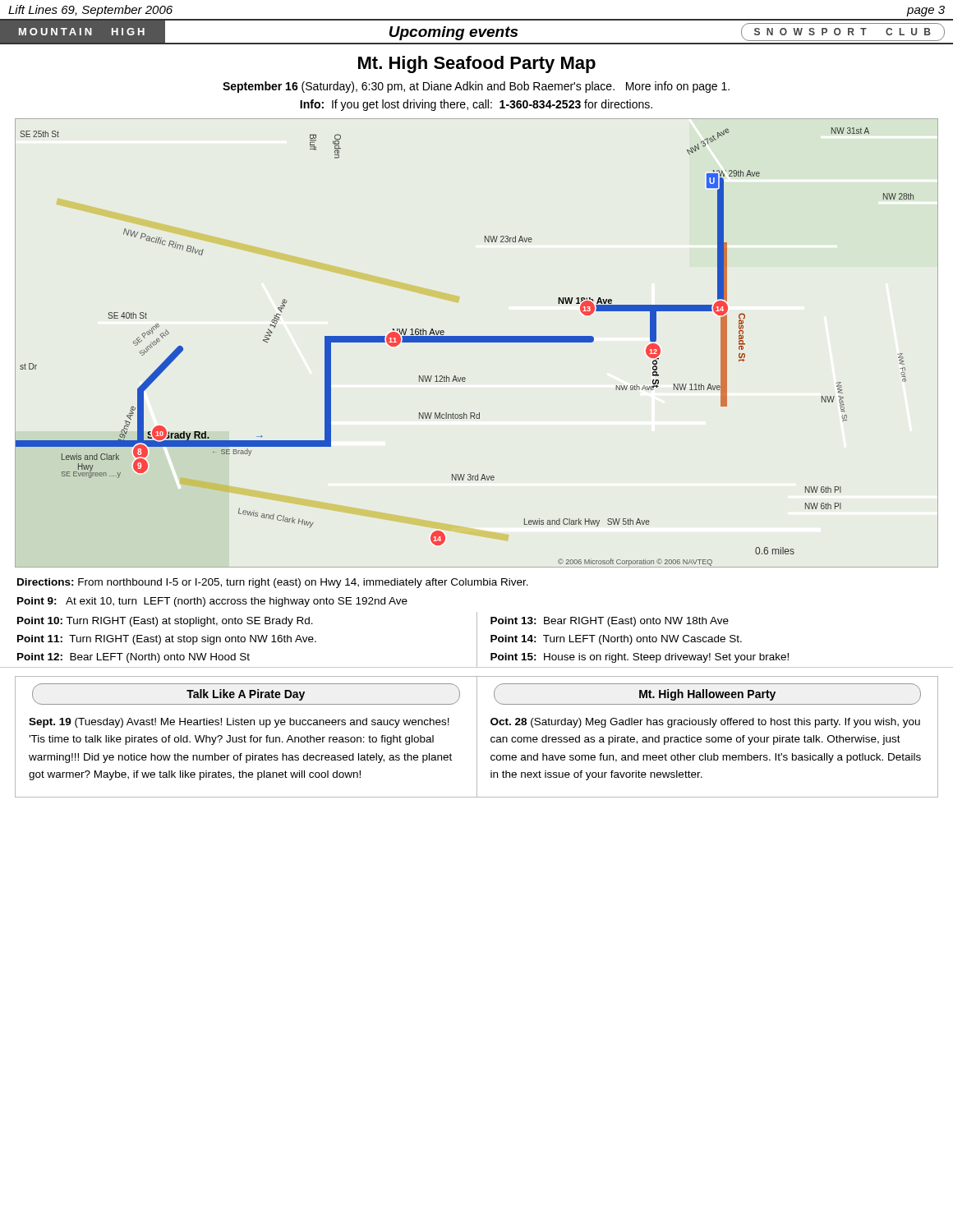
Task: Find the text starting "Directions: From northbound I-5 or I-205, turn"
Action: [273, 591]
